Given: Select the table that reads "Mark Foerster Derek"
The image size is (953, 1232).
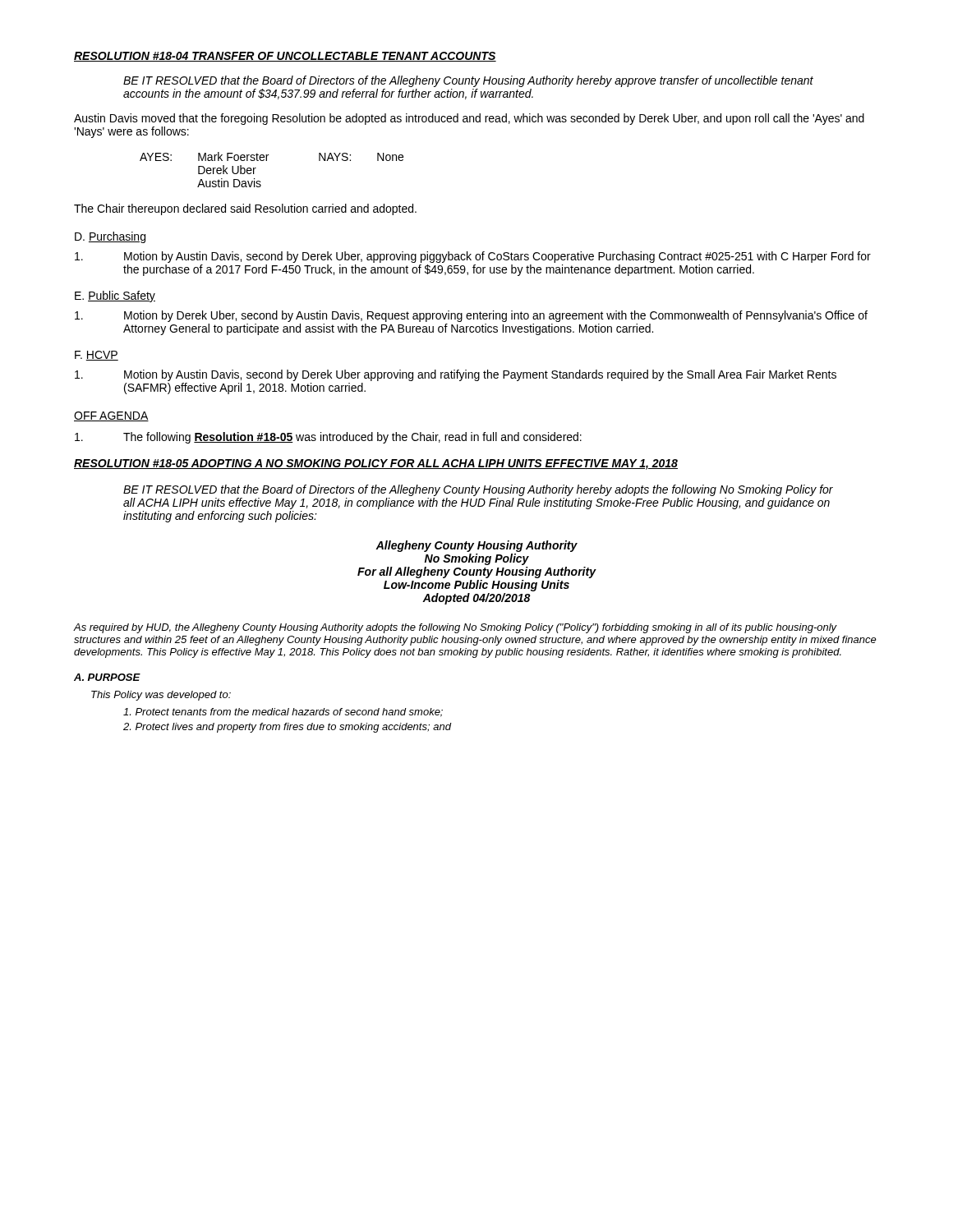Looking at the screenshot, I should click(476, 170).
